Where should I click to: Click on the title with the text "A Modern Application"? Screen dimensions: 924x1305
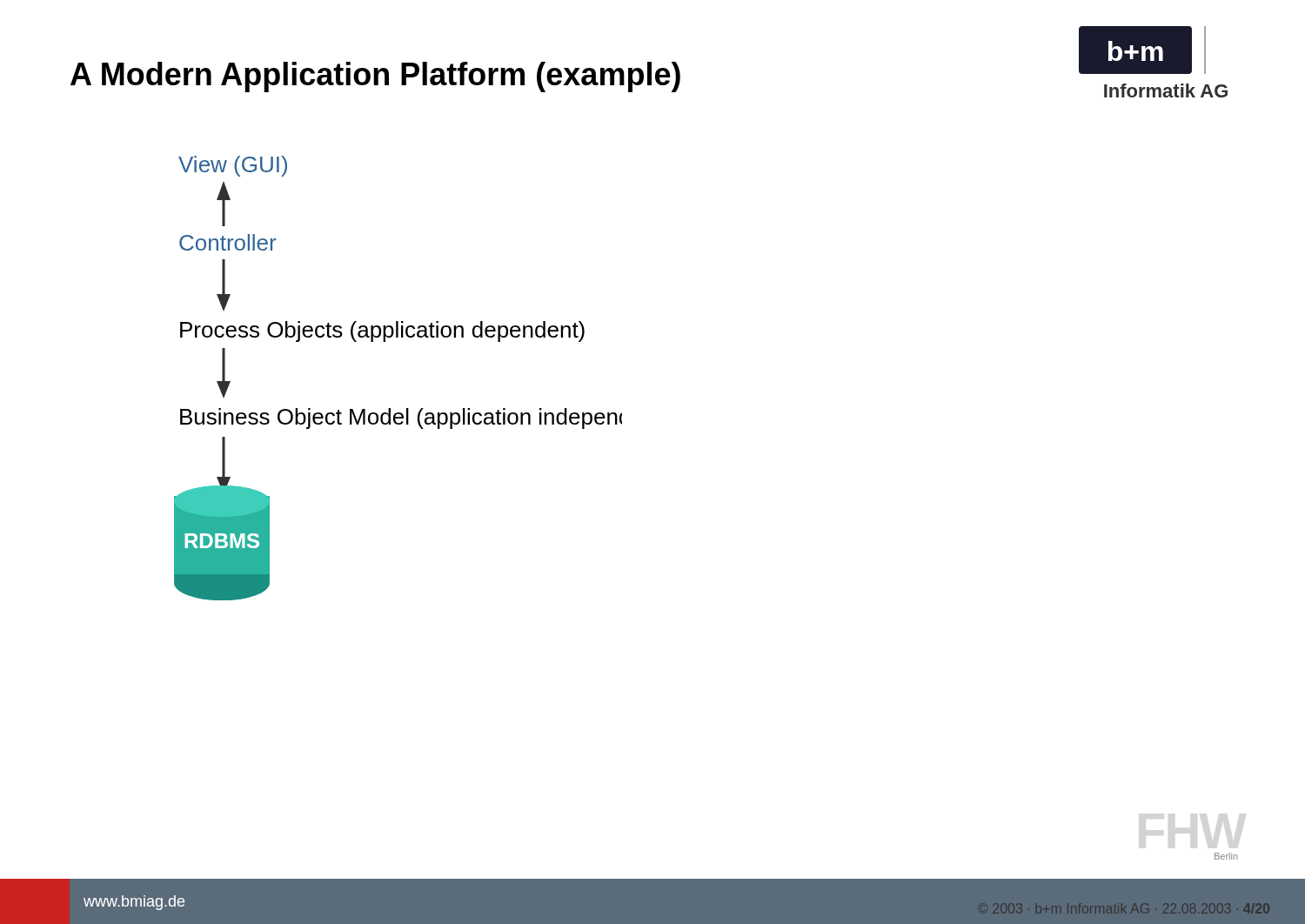(376, 74)
